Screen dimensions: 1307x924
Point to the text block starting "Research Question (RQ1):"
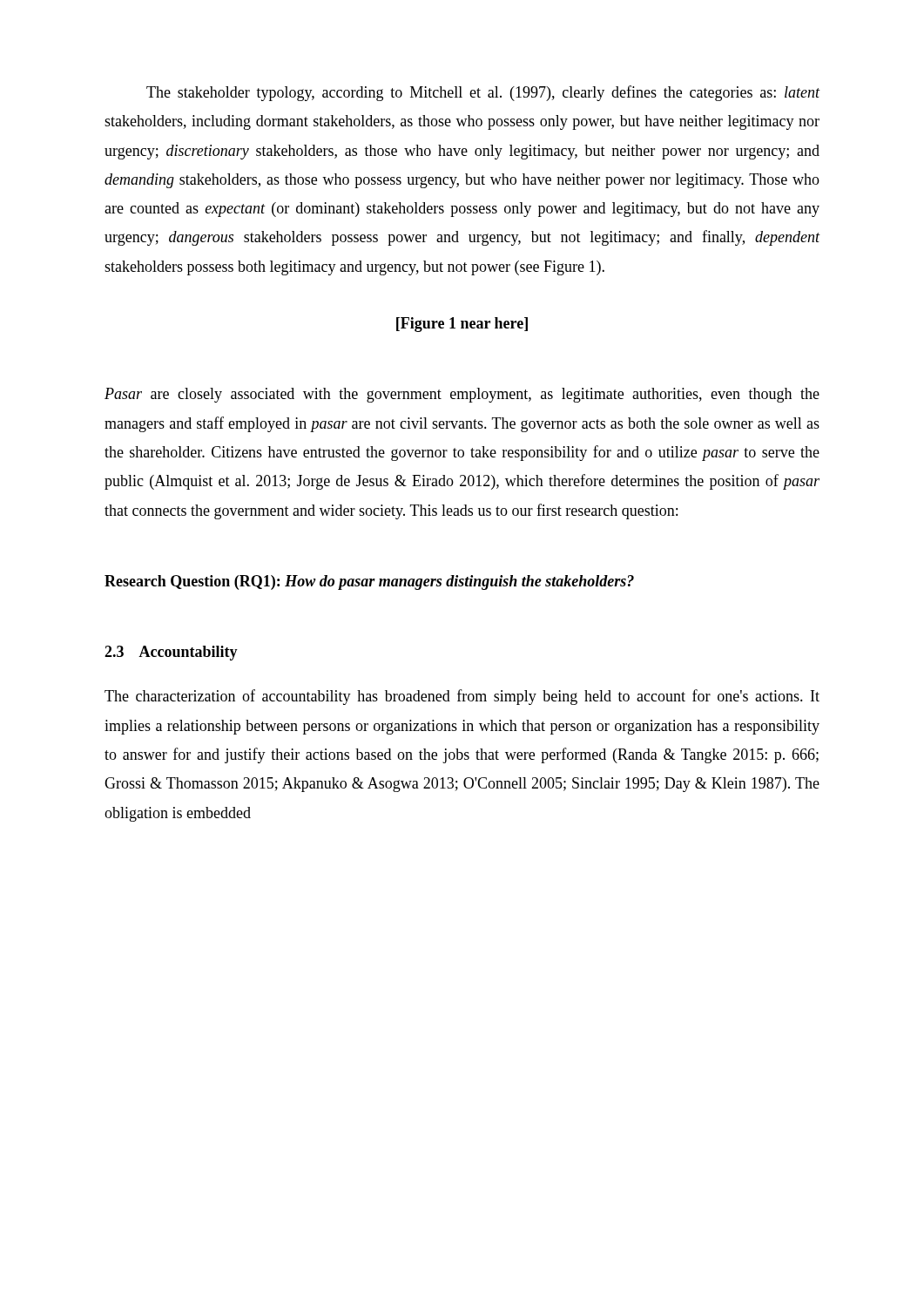(x=369, y=581)
